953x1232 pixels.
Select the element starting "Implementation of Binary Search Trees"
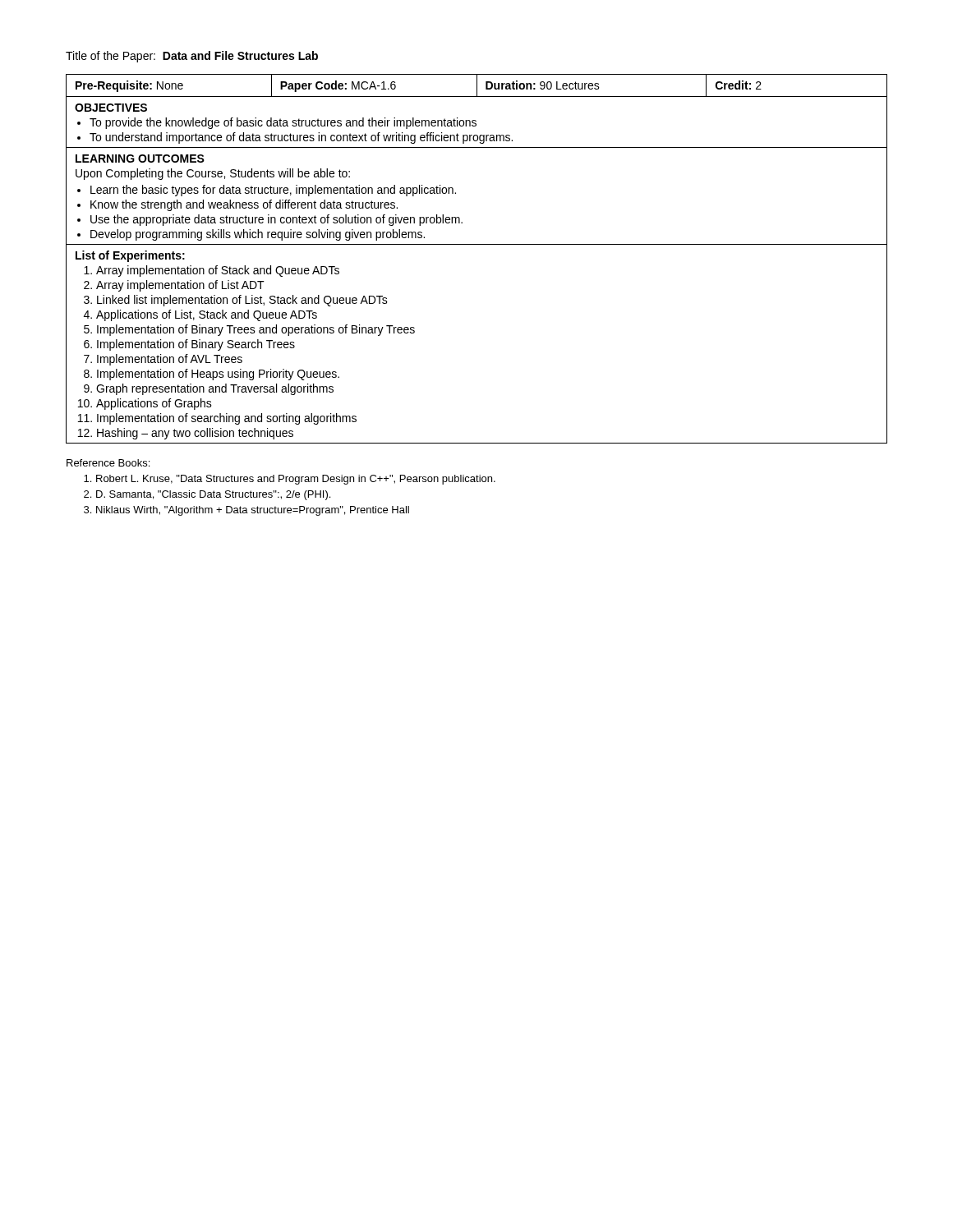pos(196,344)
